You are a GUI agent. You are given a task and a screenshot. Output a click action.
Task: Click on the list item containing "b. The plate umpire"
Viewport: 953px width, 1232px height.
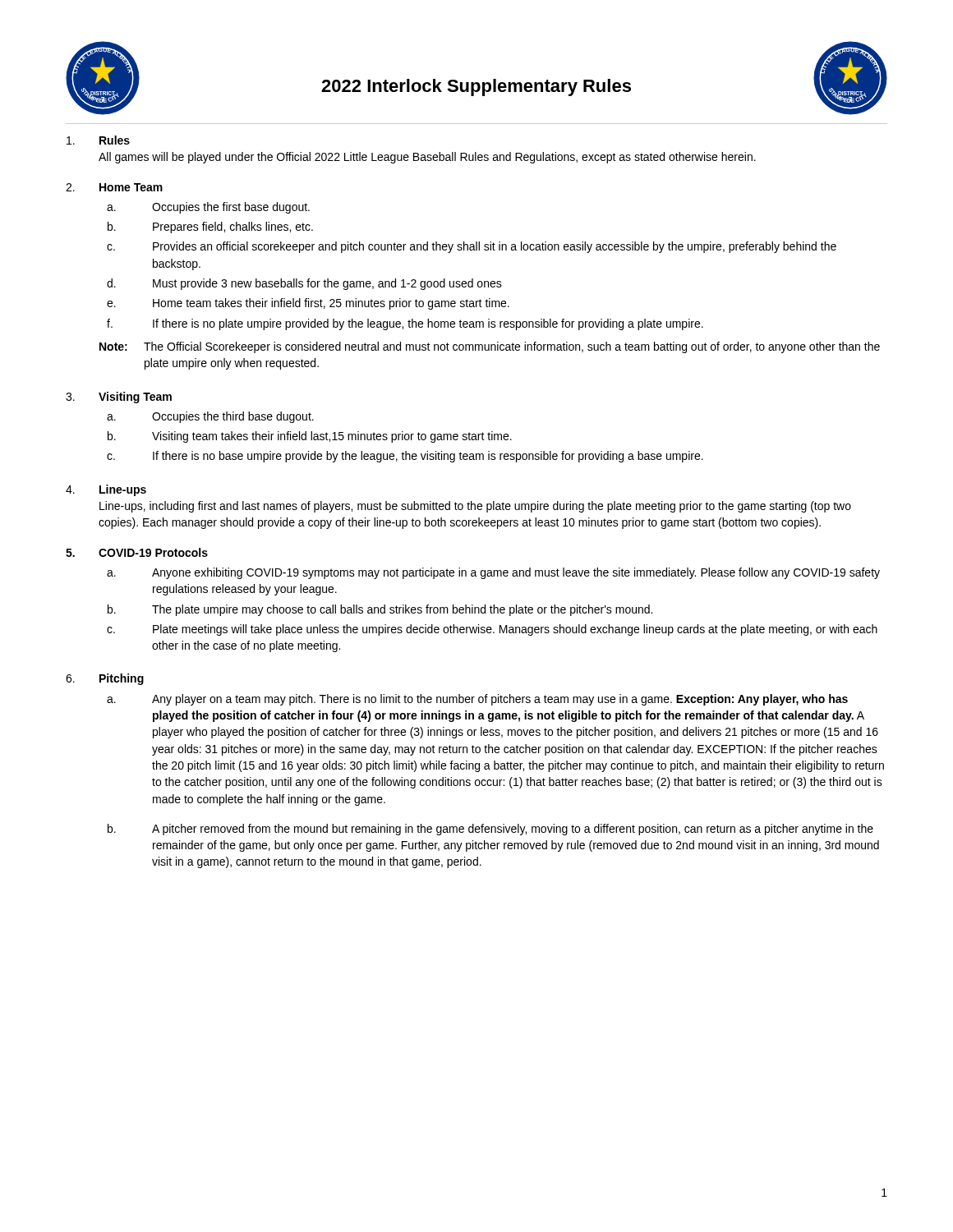(x=493, y=609)
